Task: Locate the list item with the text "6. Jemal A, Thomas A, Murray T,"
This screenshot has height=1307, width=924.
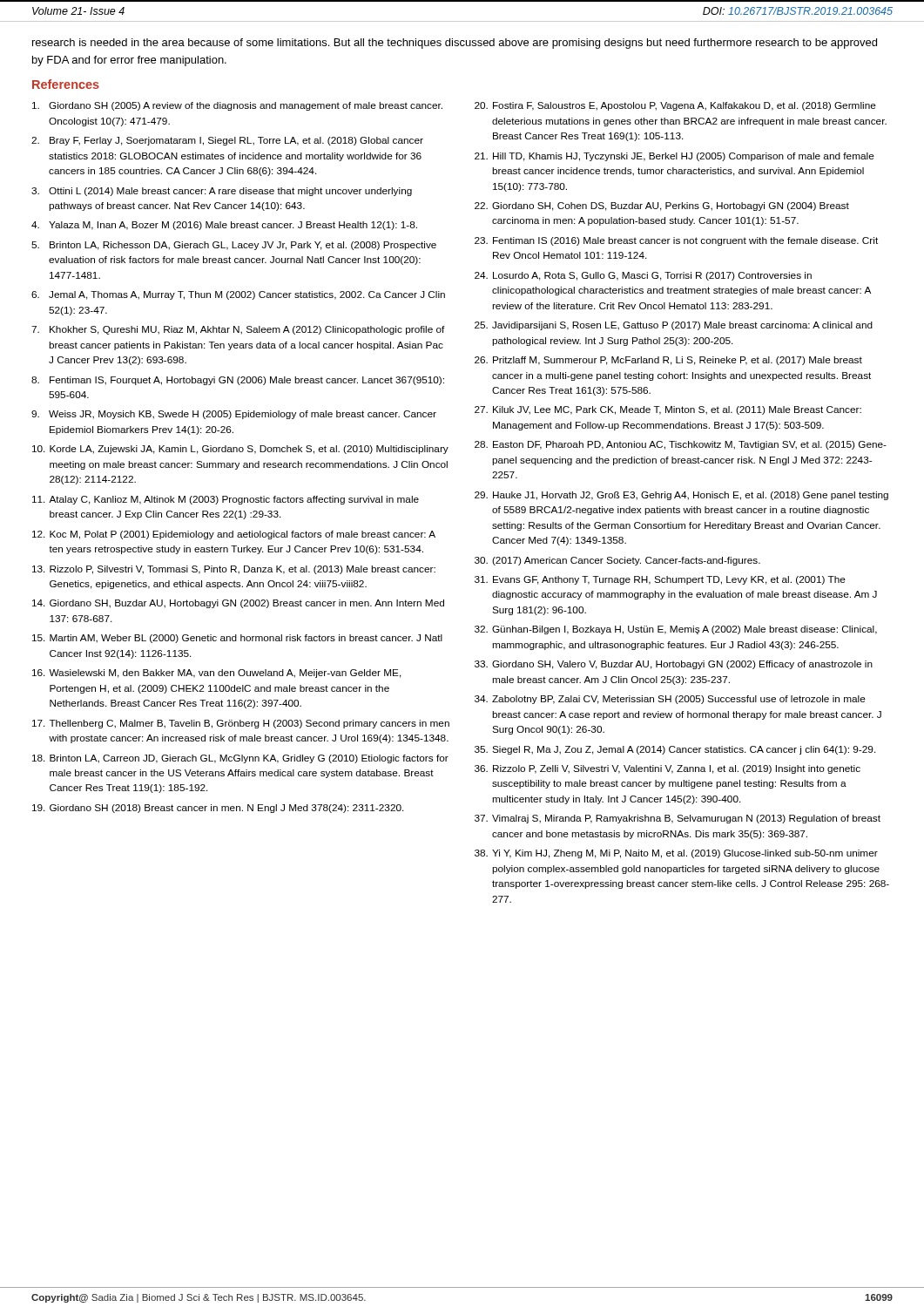Action: [241, 303]
